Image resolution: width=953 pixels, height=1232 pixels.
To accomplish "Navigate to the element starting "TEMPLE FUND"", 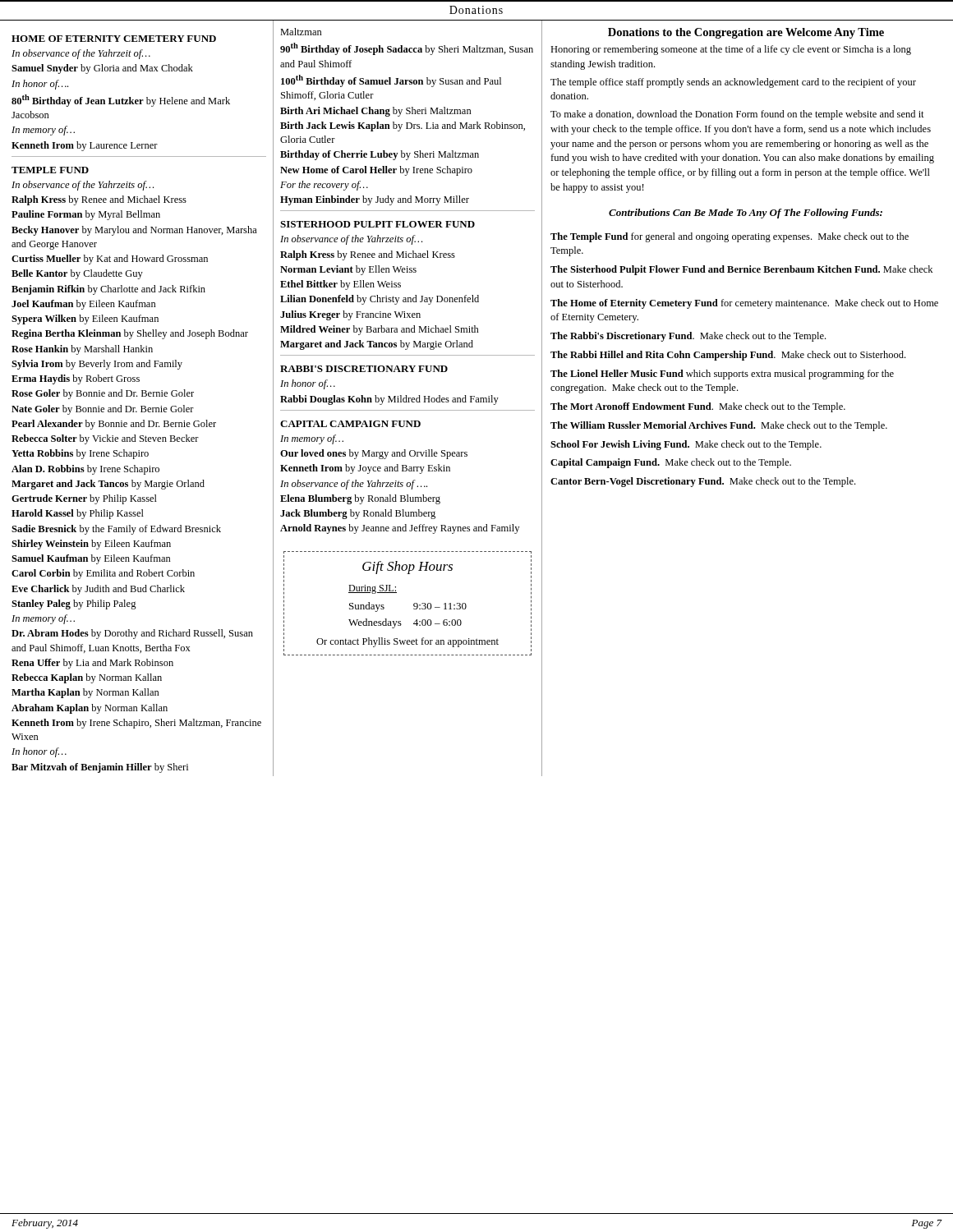I will [x=50, y=170].
